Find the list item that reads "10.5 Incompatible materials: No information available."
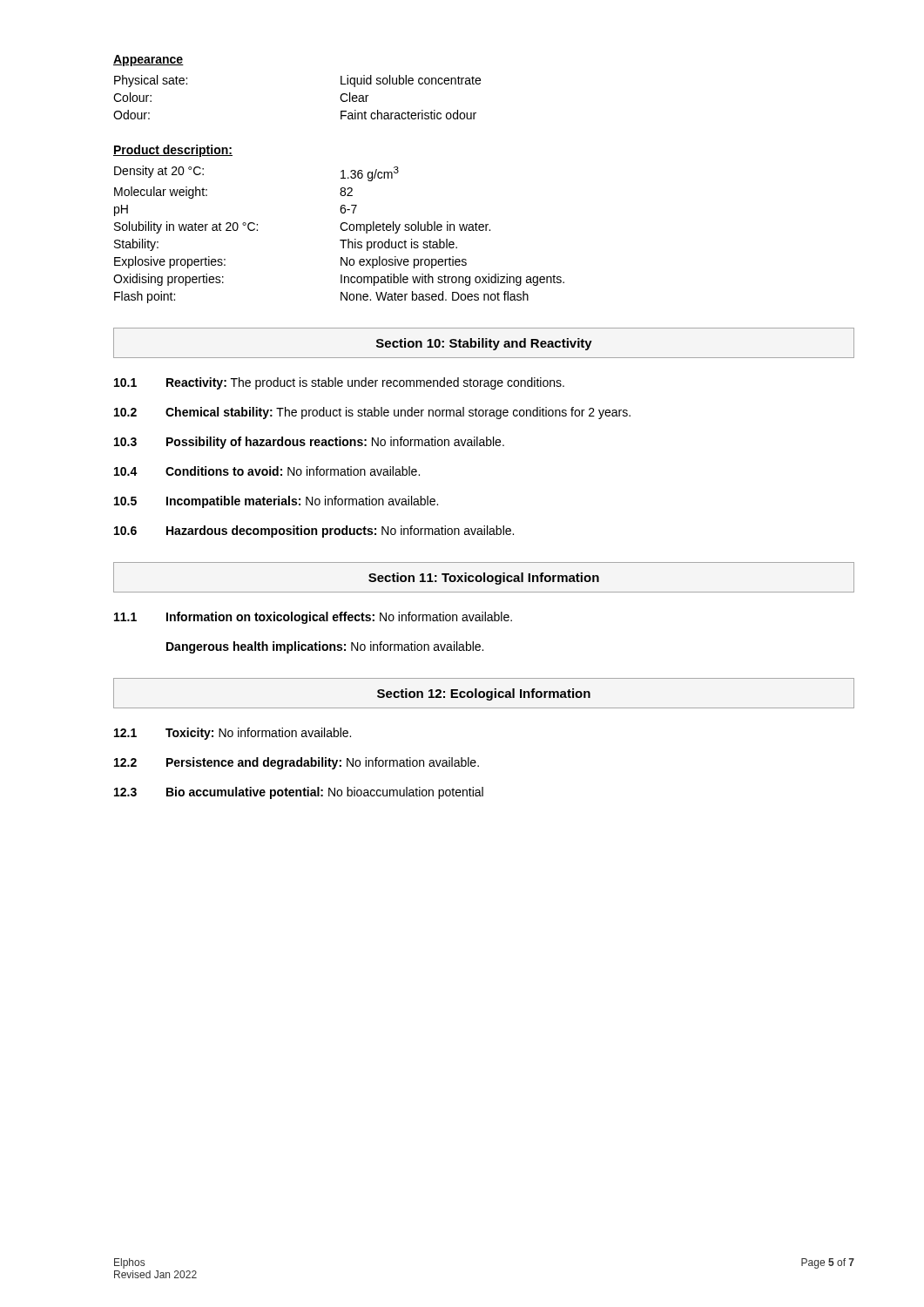The width and height of the screenshot is (924, 1307). [x=276, y=502]
